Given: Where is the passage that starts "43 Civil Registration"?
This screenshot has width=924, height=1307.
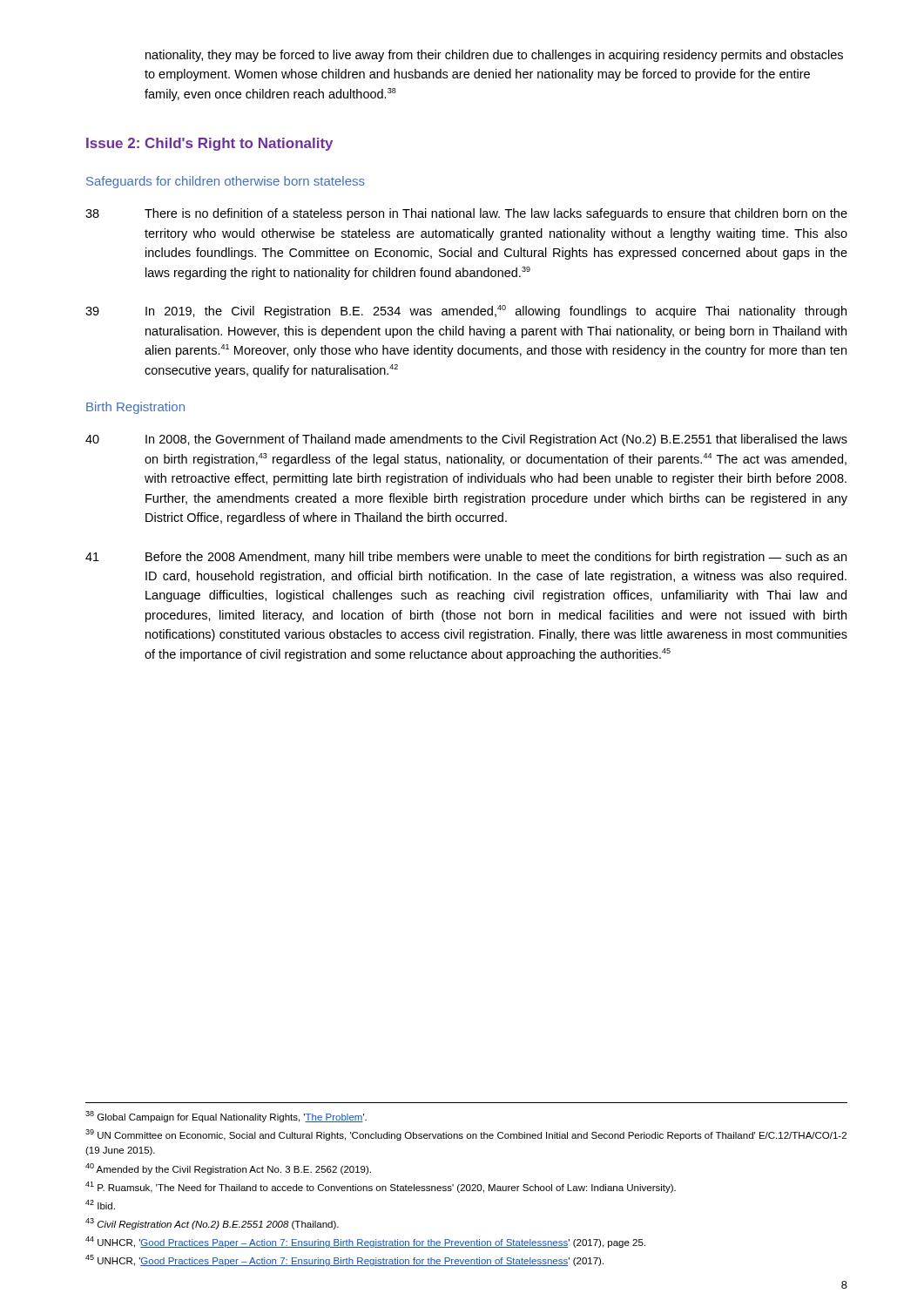Looking at the screenshot, I should (x=212, y=1224).
